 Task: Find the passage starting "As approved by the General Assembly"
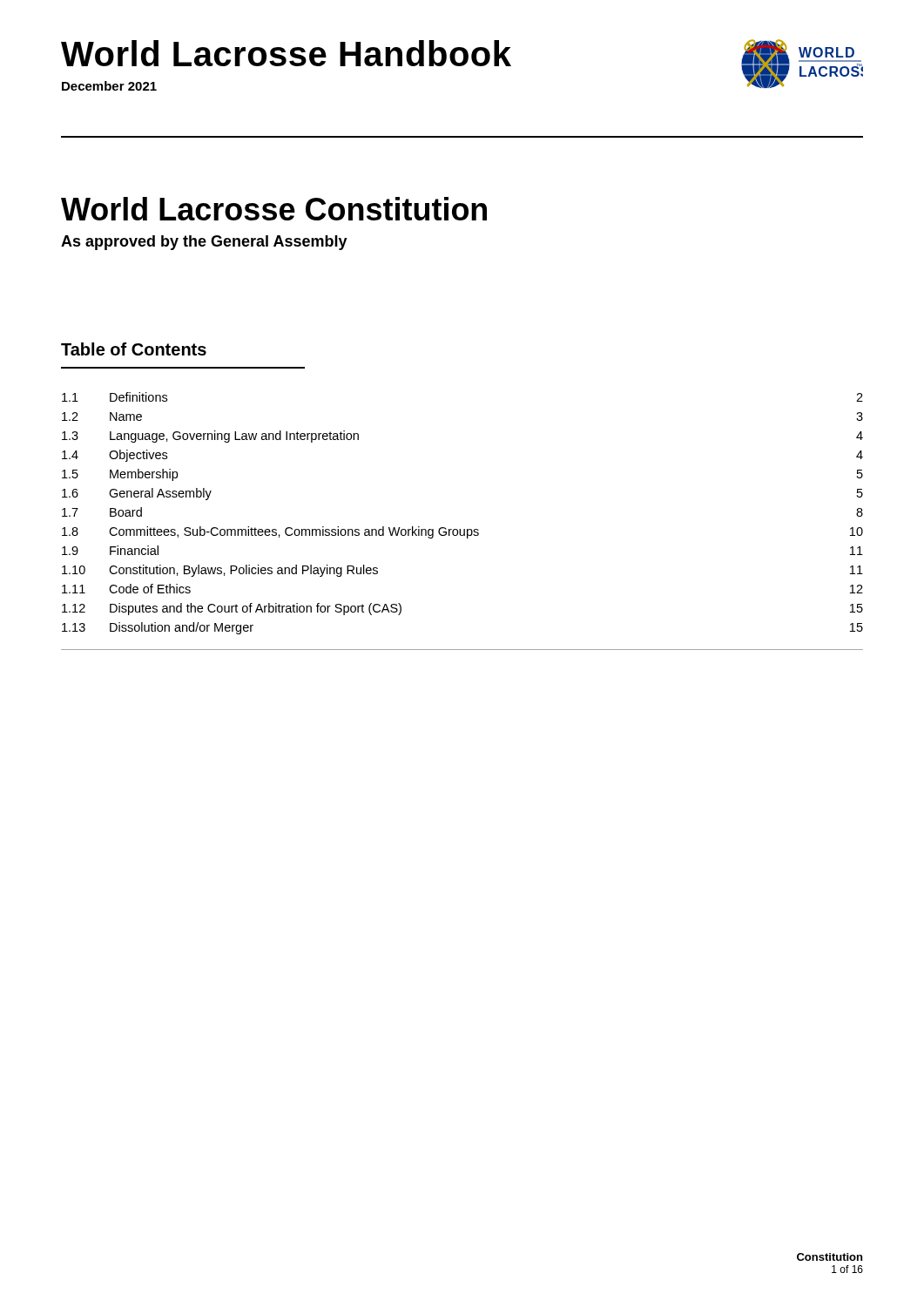[204, 243]
